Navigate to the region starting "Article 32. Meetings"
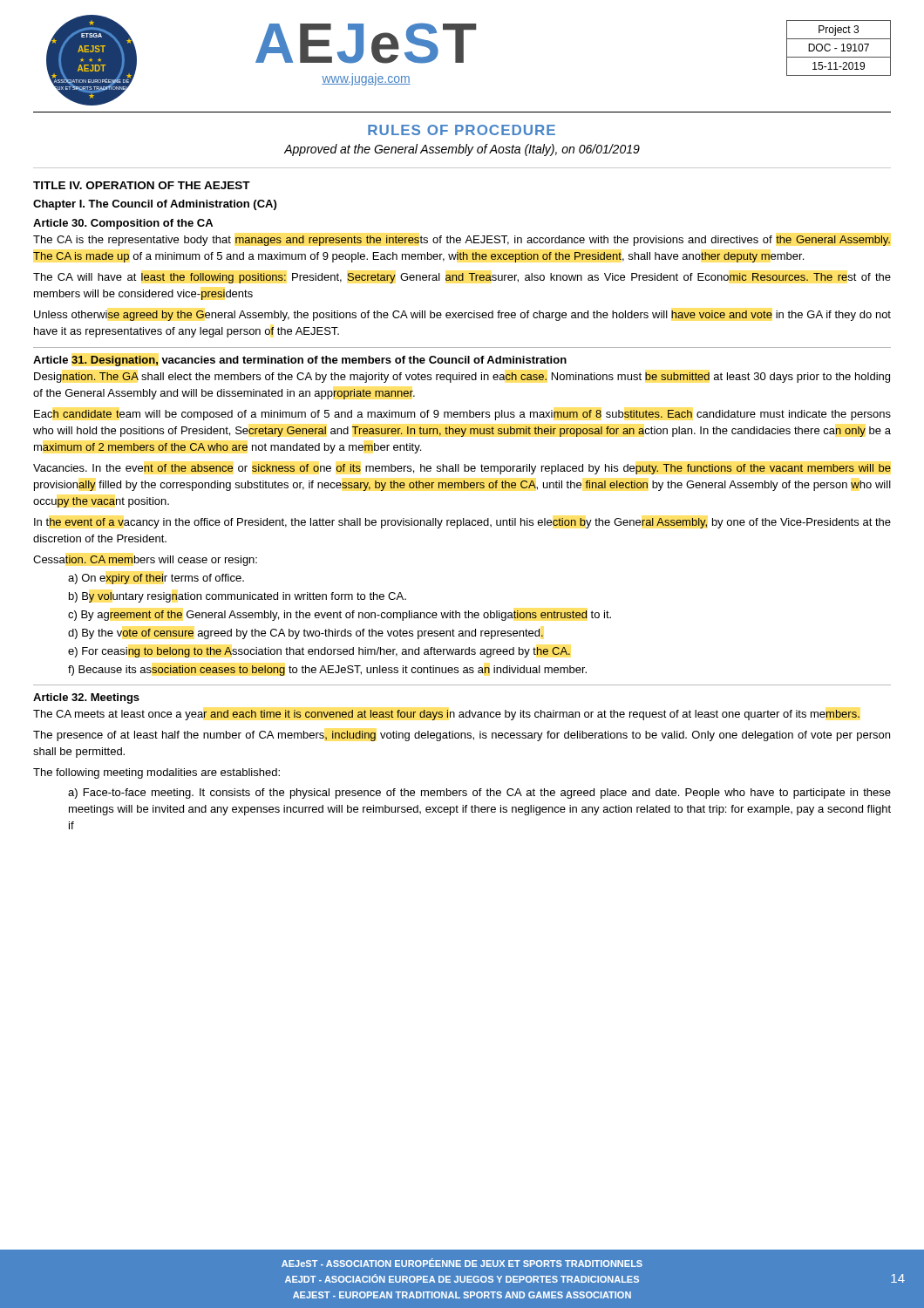924x1308 pixels. click(86, 697)
